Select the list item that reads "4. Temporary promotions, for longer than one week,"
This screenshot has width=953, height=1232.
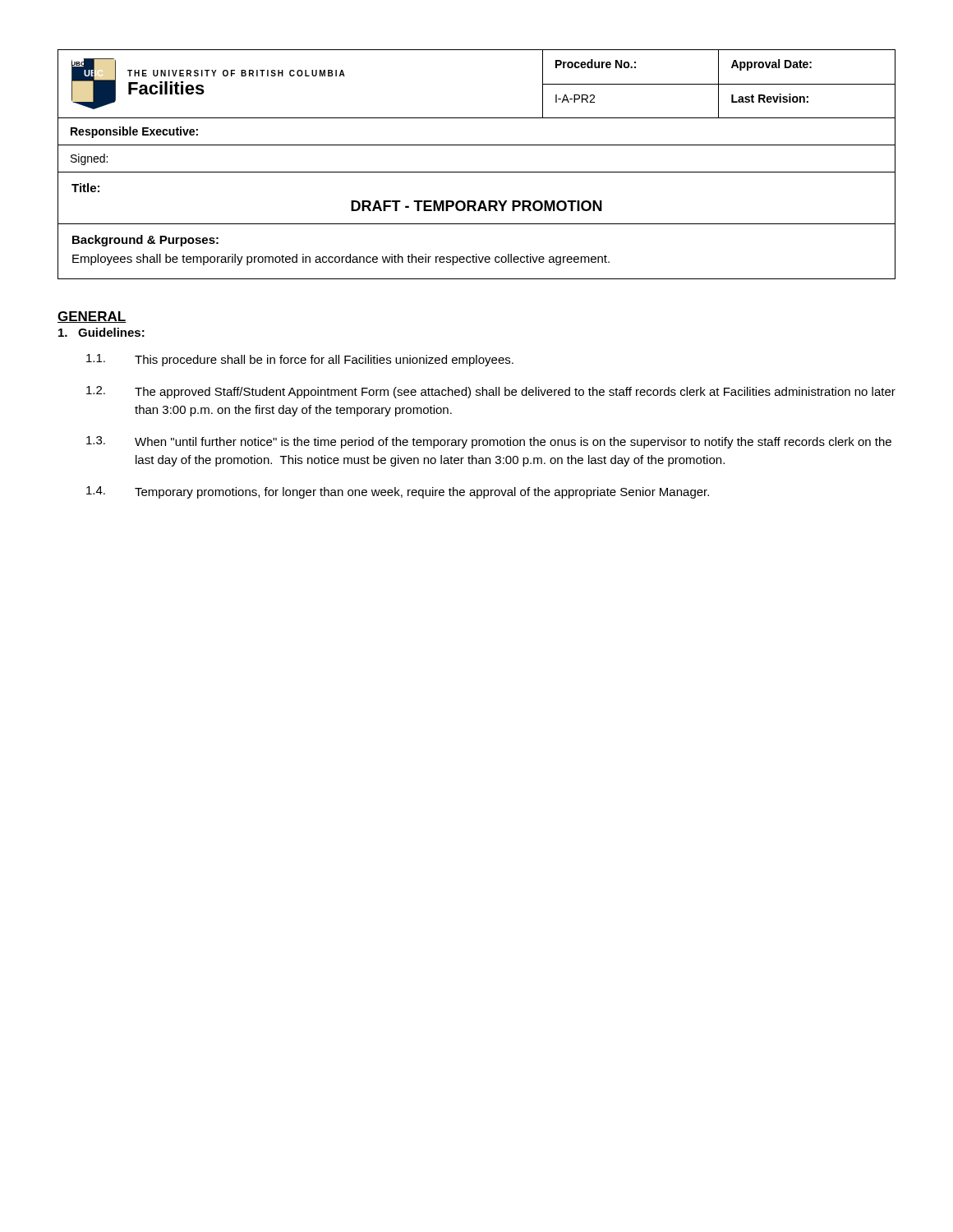tap(481, 492)
